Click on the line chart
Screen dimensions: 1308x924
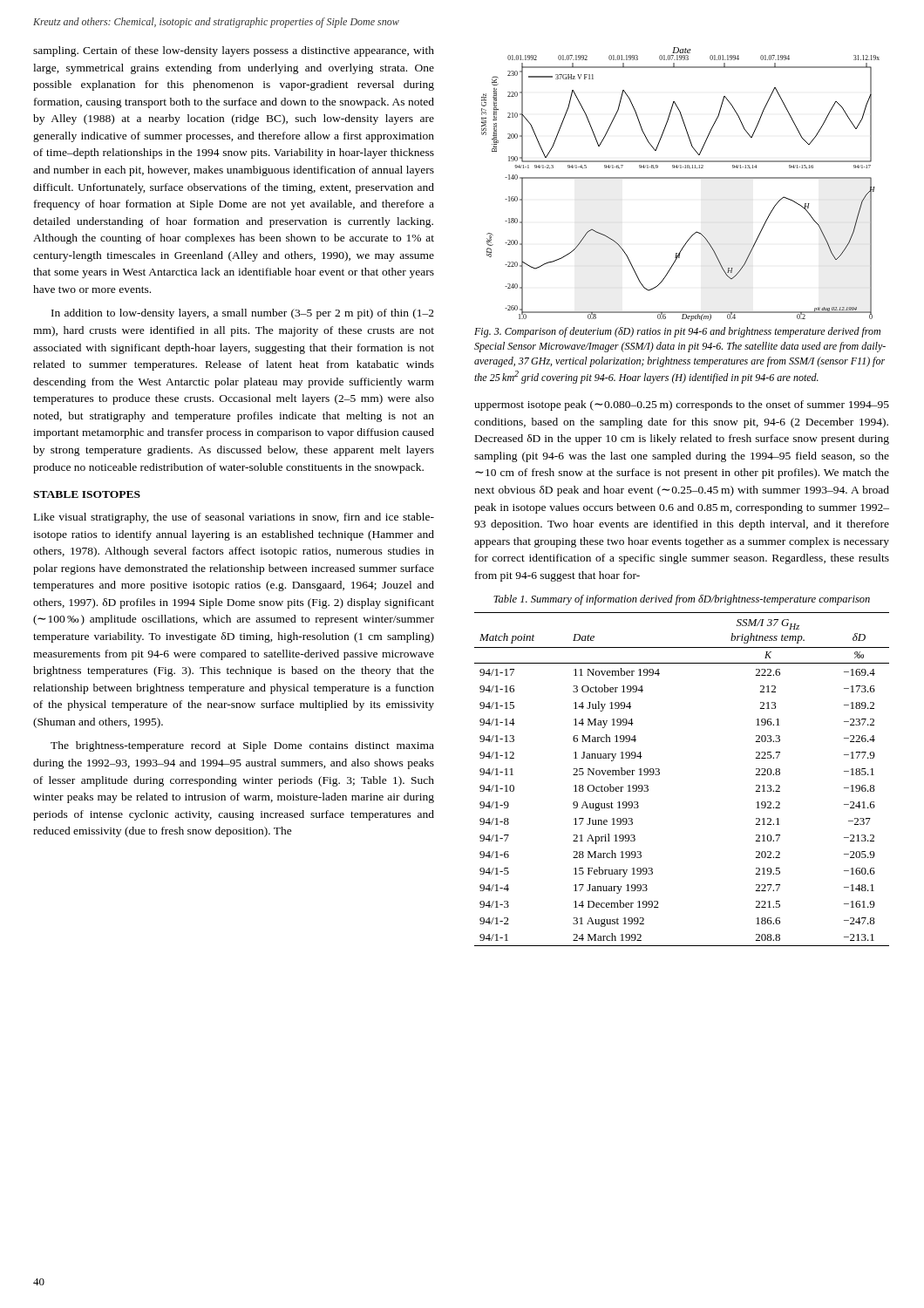[x=682, y=181]
